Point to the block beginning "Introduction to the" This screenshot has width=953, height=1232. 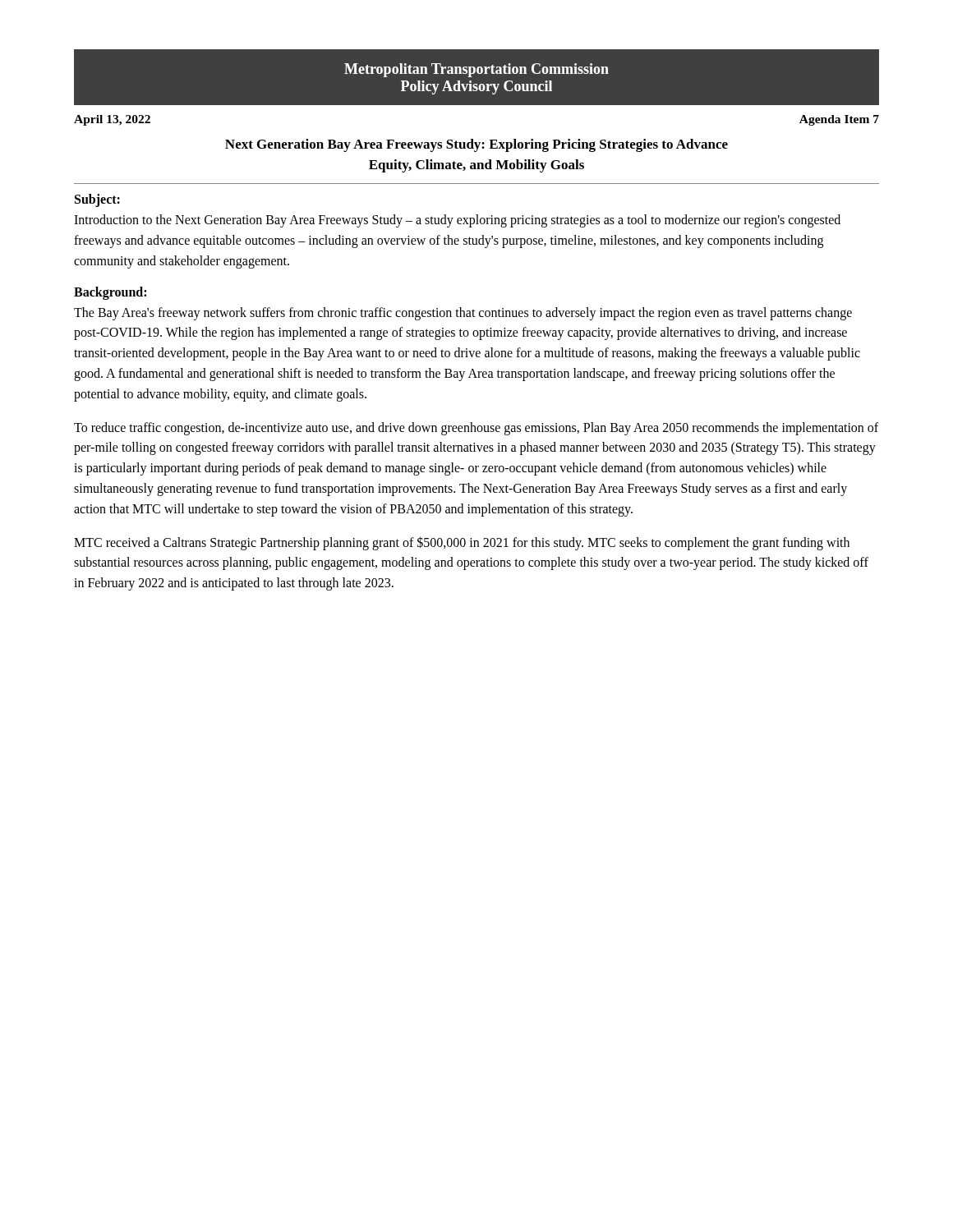pos(457,240)
